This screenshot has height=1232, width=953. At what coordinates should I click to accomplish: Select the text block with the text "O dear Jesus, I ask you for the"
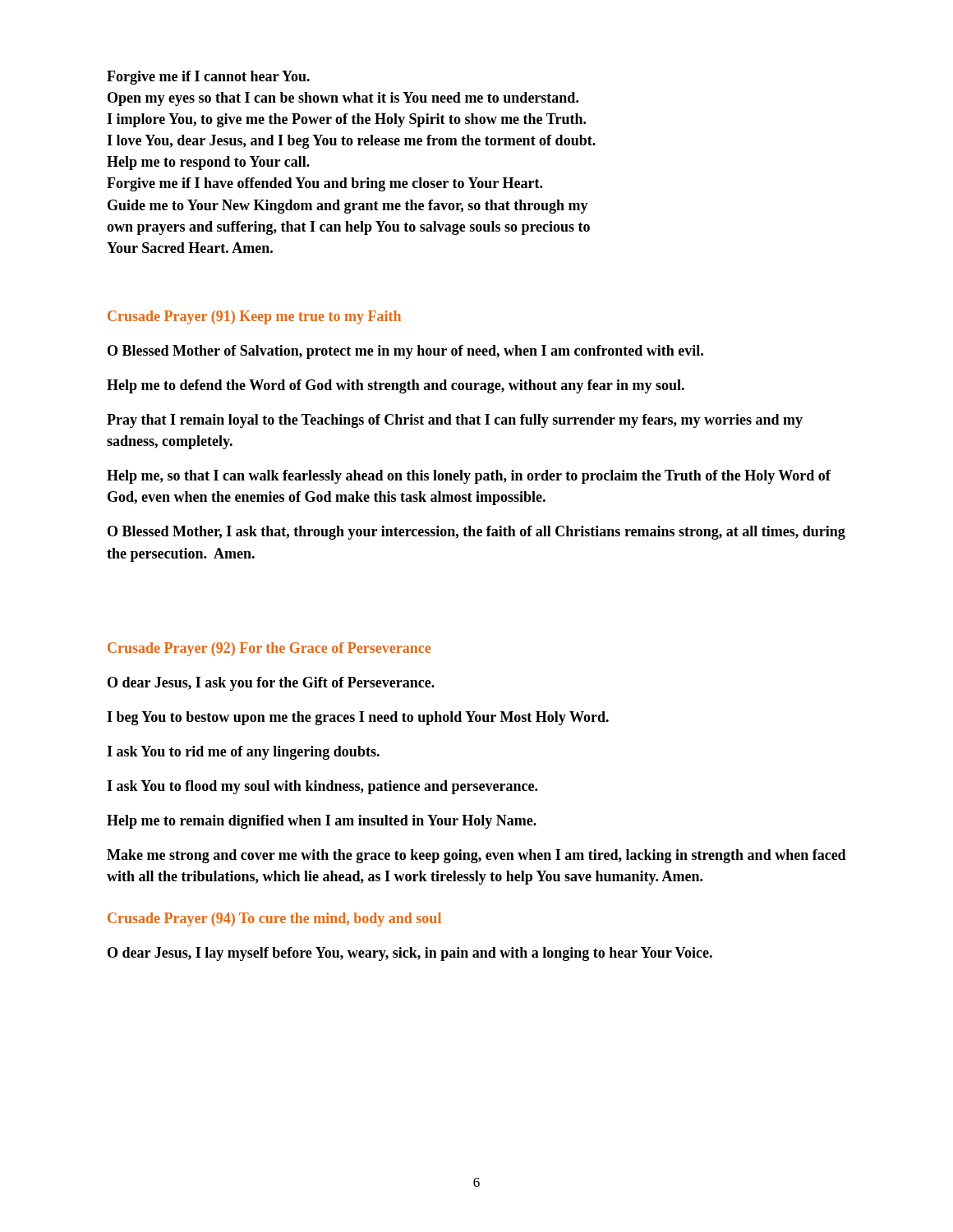(271, 682)
